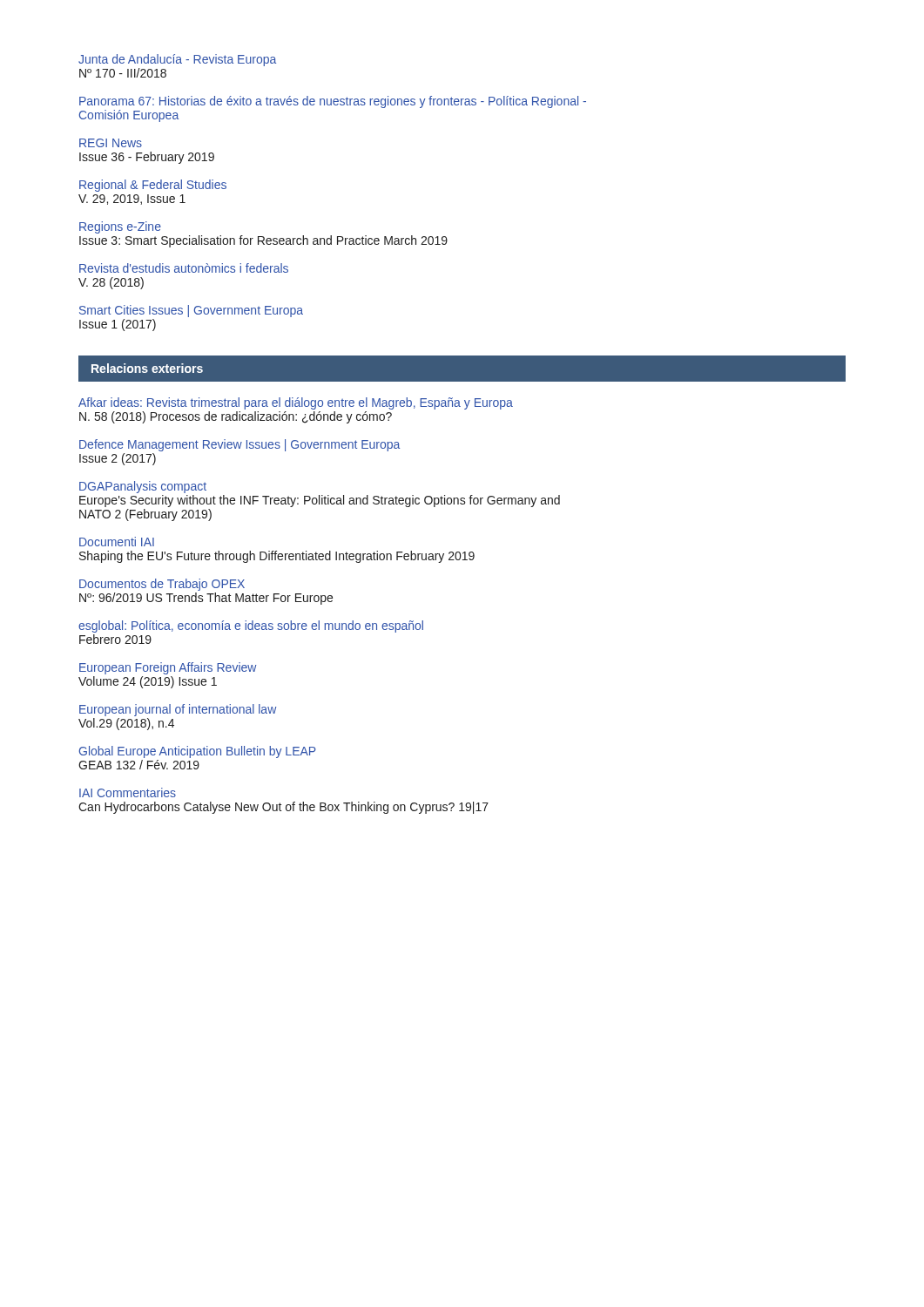The image size is (924, 1307).
Task: Locate the block of text that opens with "Regions e-Zine Issue"
Action: pyautogui.click(x=120, y=227)
